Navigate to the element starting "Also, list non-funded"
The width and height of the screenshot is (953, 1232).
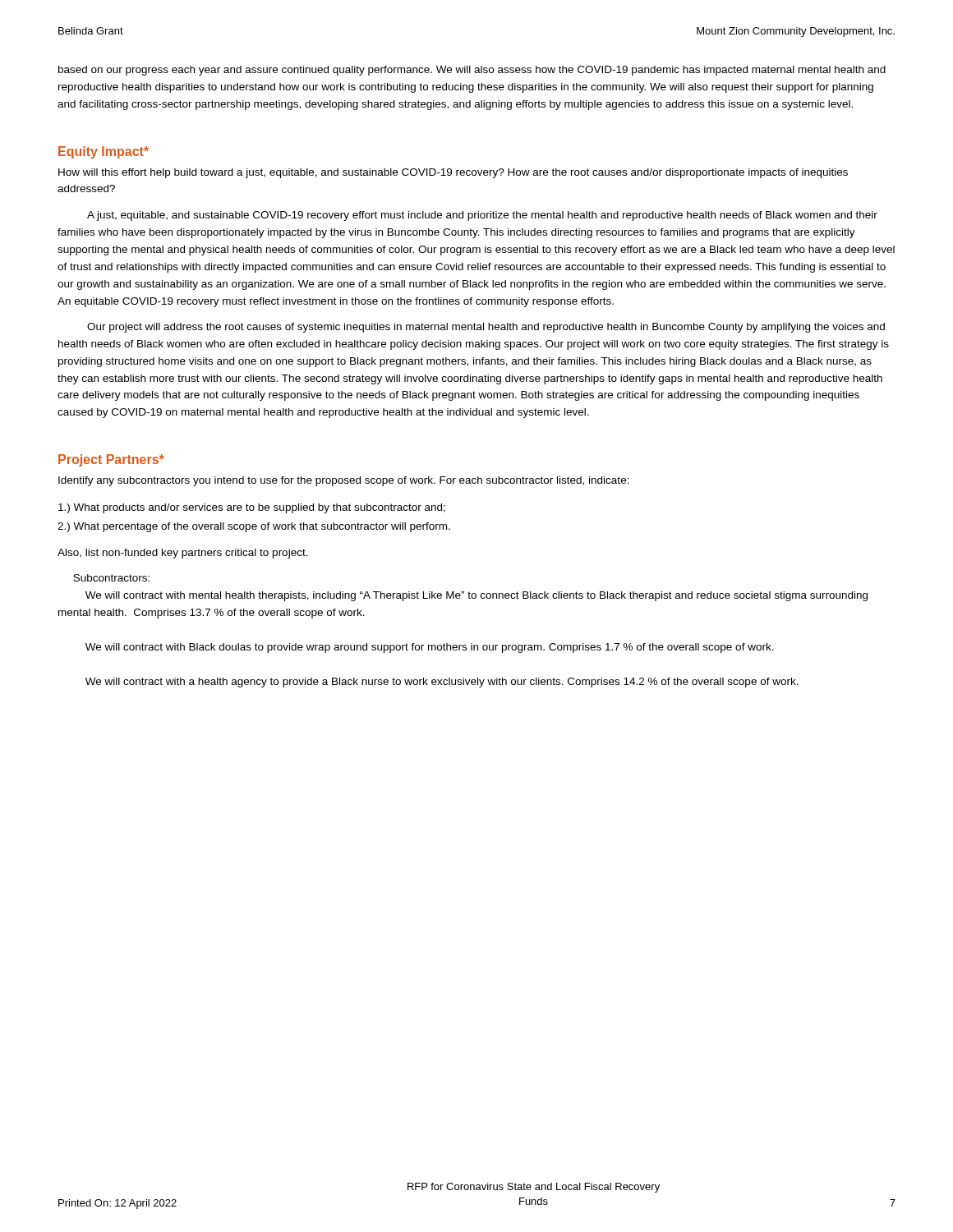coord(183,553)
